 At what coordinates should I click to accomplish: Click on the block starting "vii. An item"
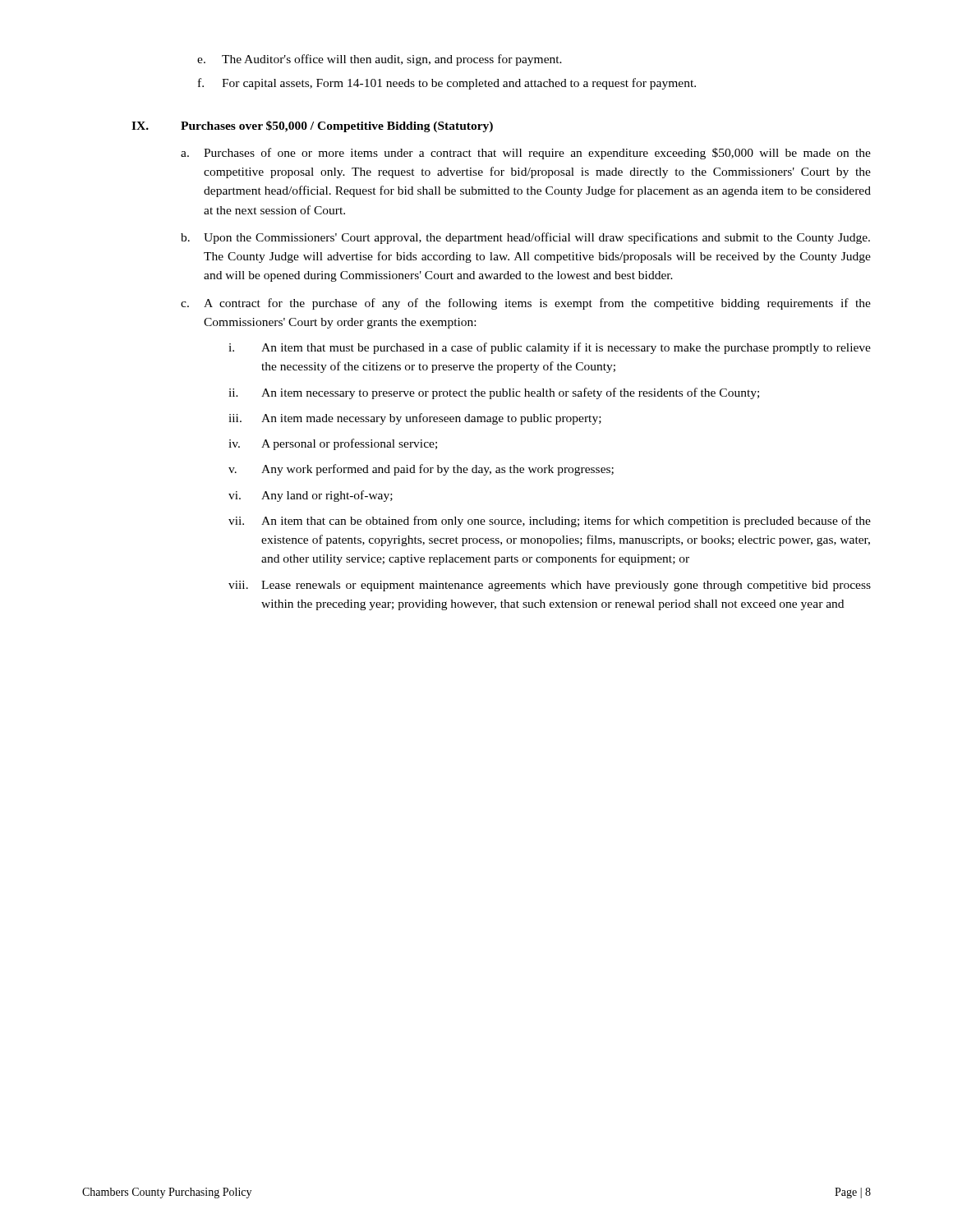(550, 539)
